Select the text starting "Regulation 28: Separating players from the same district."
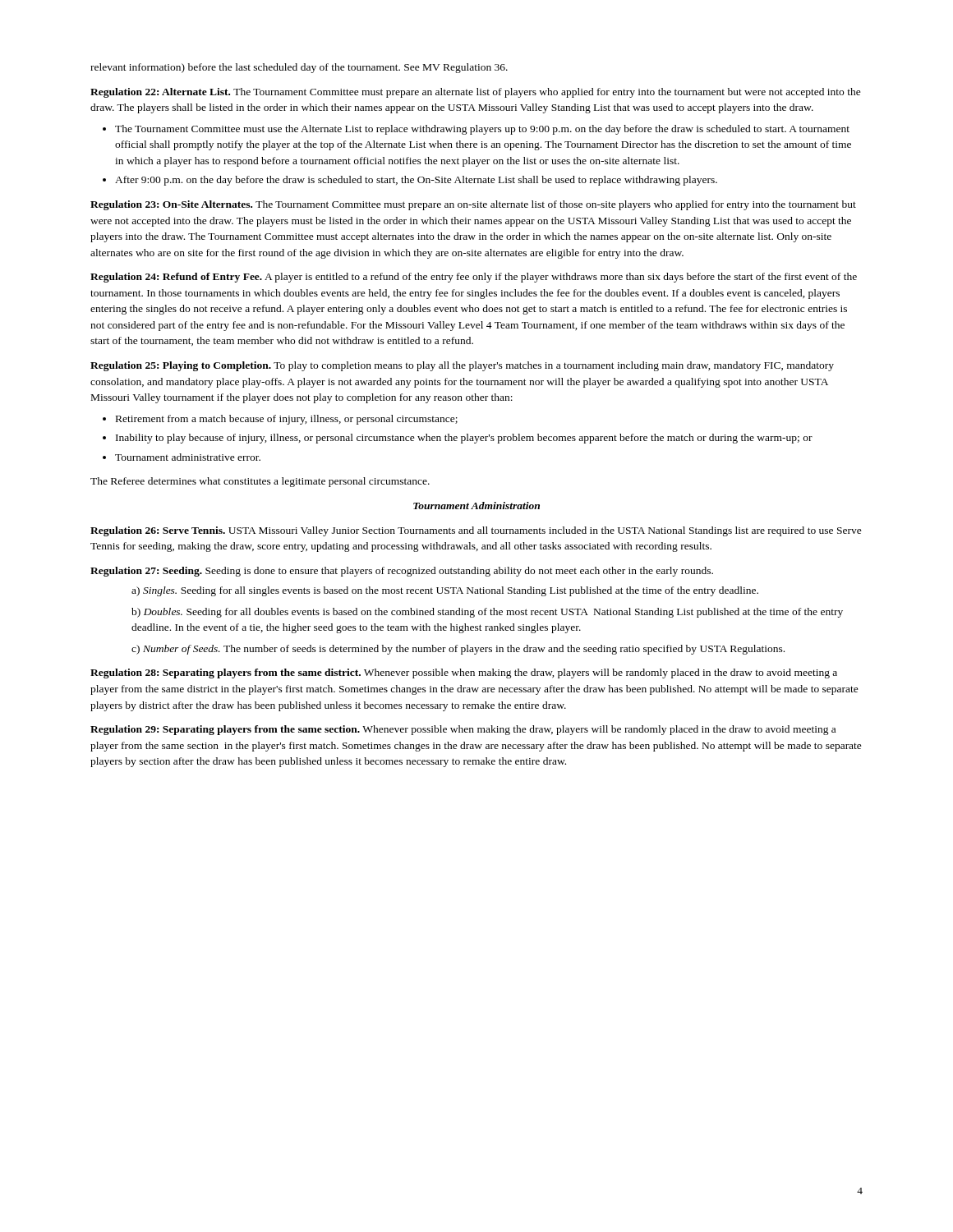Image resolution: width=953 pixels, height=1232 pixels. (x=474, y=689)
